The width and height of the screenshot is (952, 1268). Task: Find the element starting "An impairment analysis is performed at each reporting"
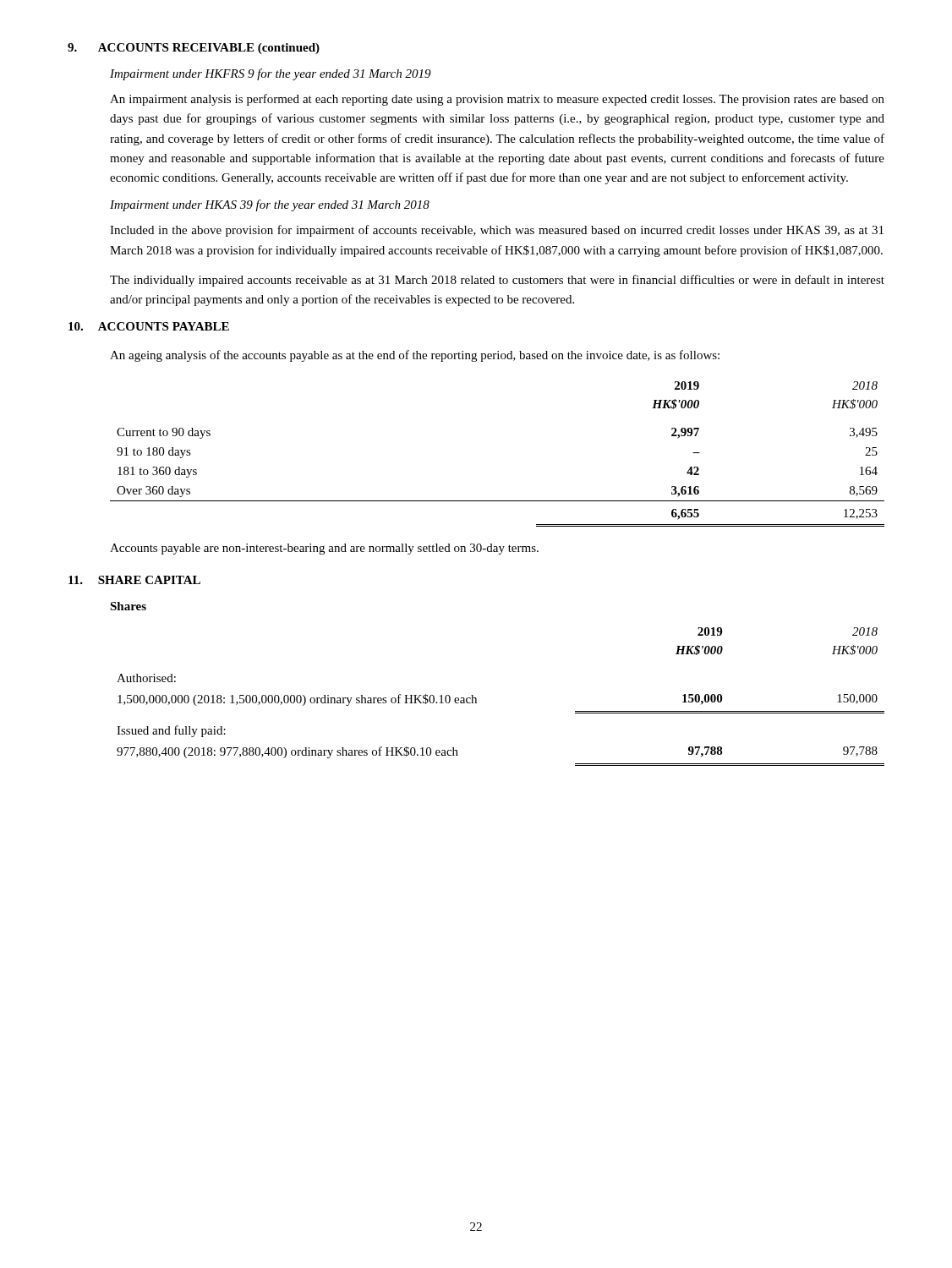tap(497, 138)
